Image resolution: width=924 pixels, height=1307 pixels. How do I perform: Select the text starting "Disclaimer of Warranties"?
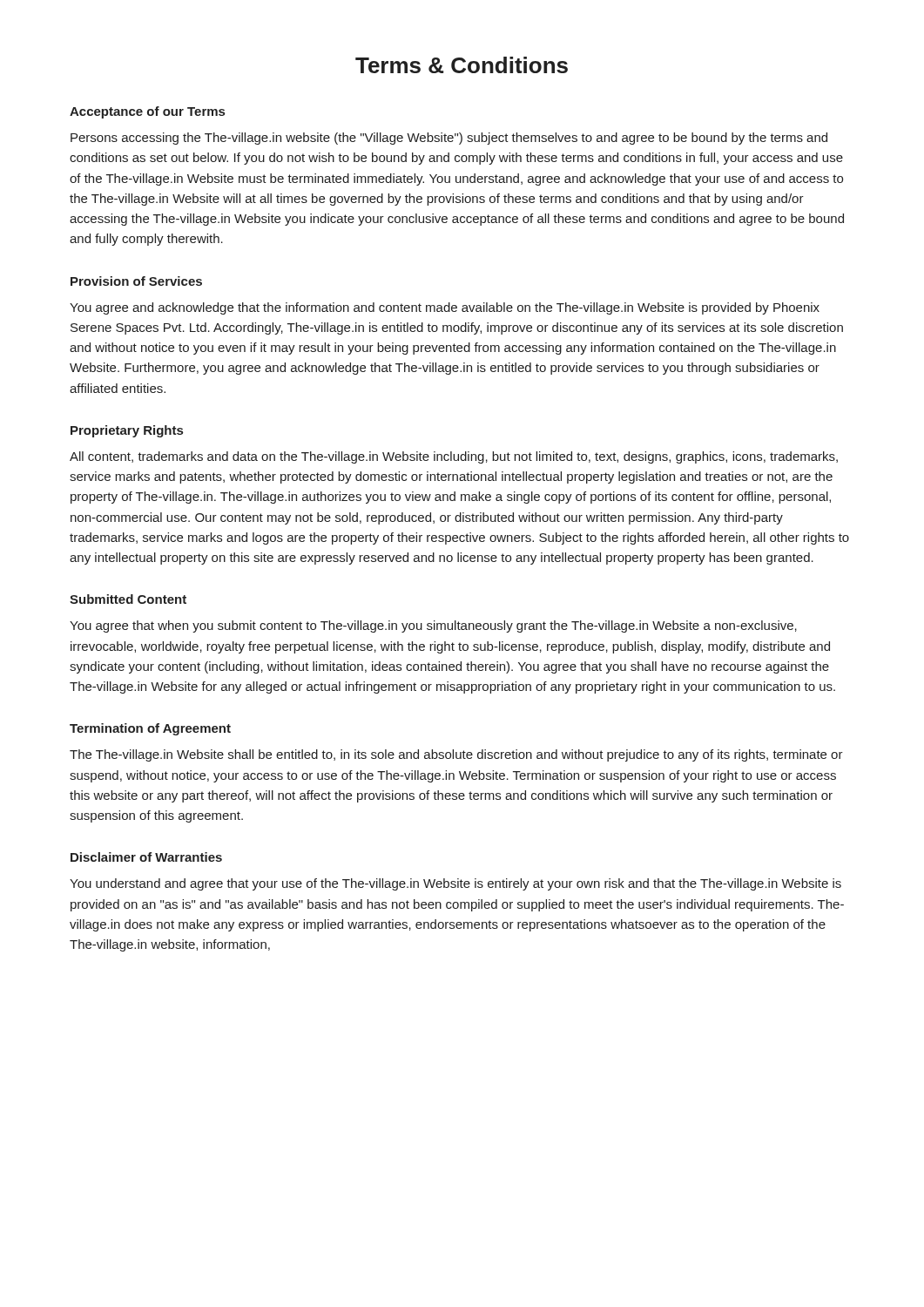click(x=146, y=857)
